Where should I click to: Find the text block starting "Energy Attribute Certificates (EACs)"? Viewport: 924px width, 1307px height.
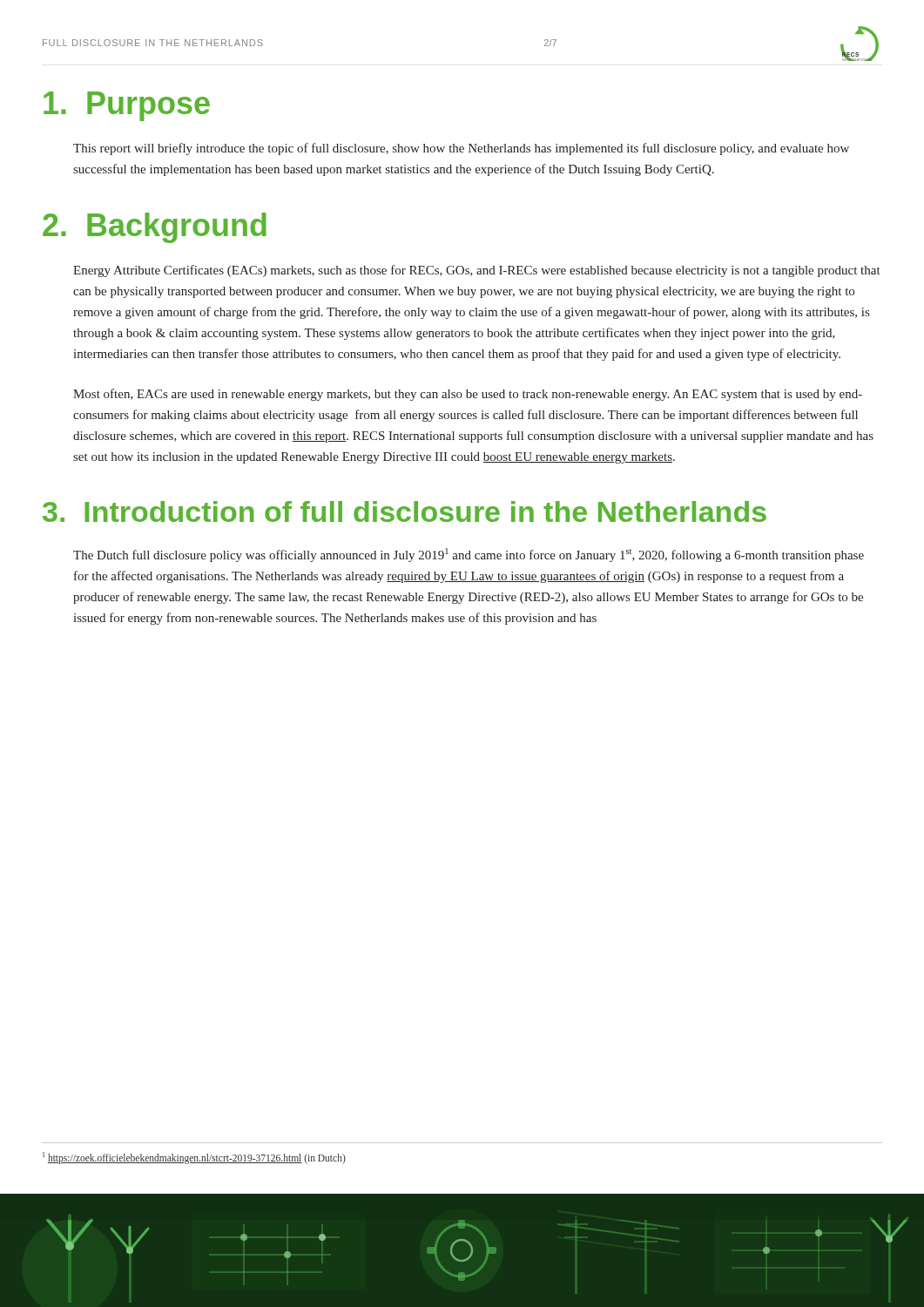tap(477, 312)
